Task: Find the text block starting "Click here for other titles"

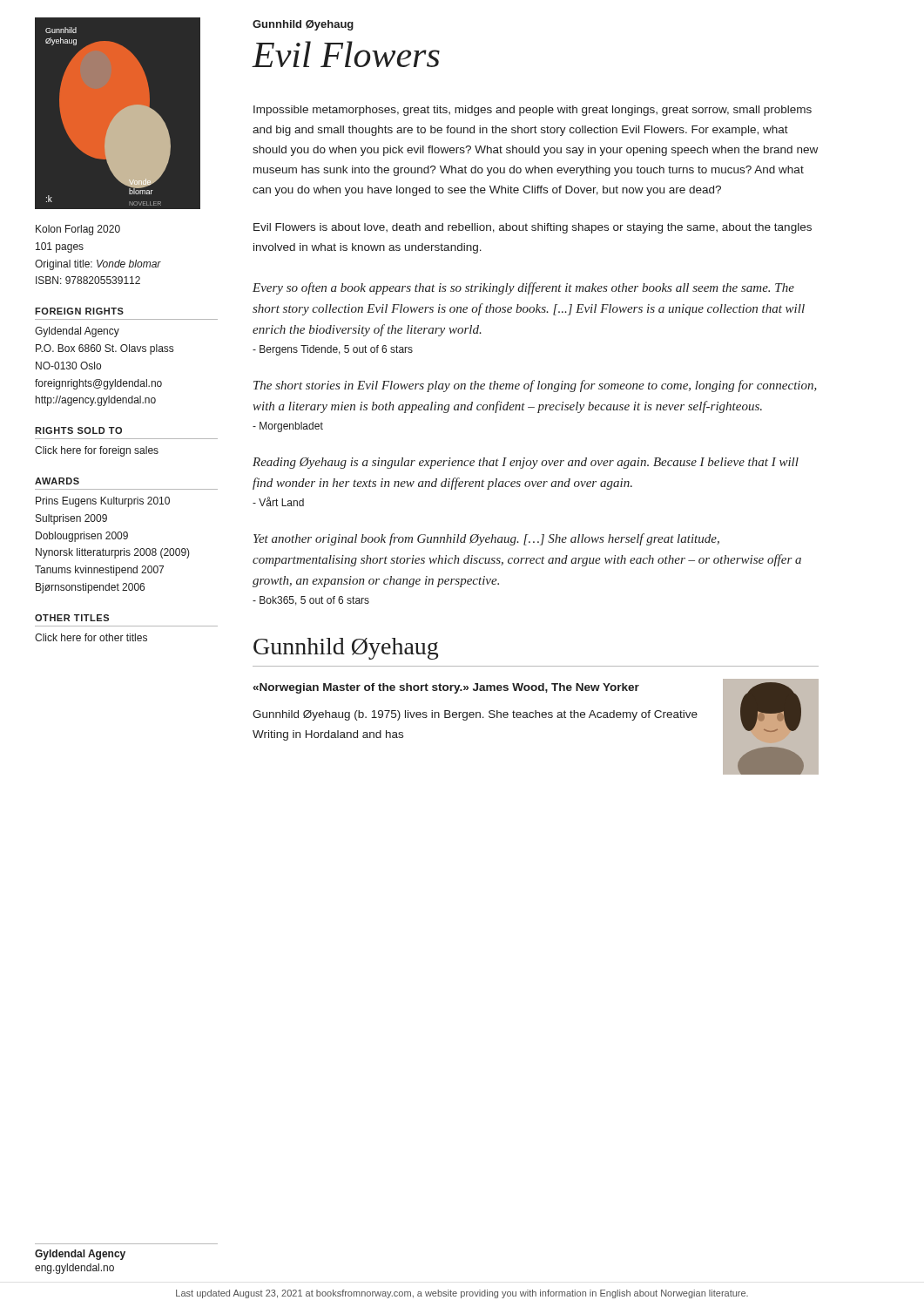Action: 91,638
